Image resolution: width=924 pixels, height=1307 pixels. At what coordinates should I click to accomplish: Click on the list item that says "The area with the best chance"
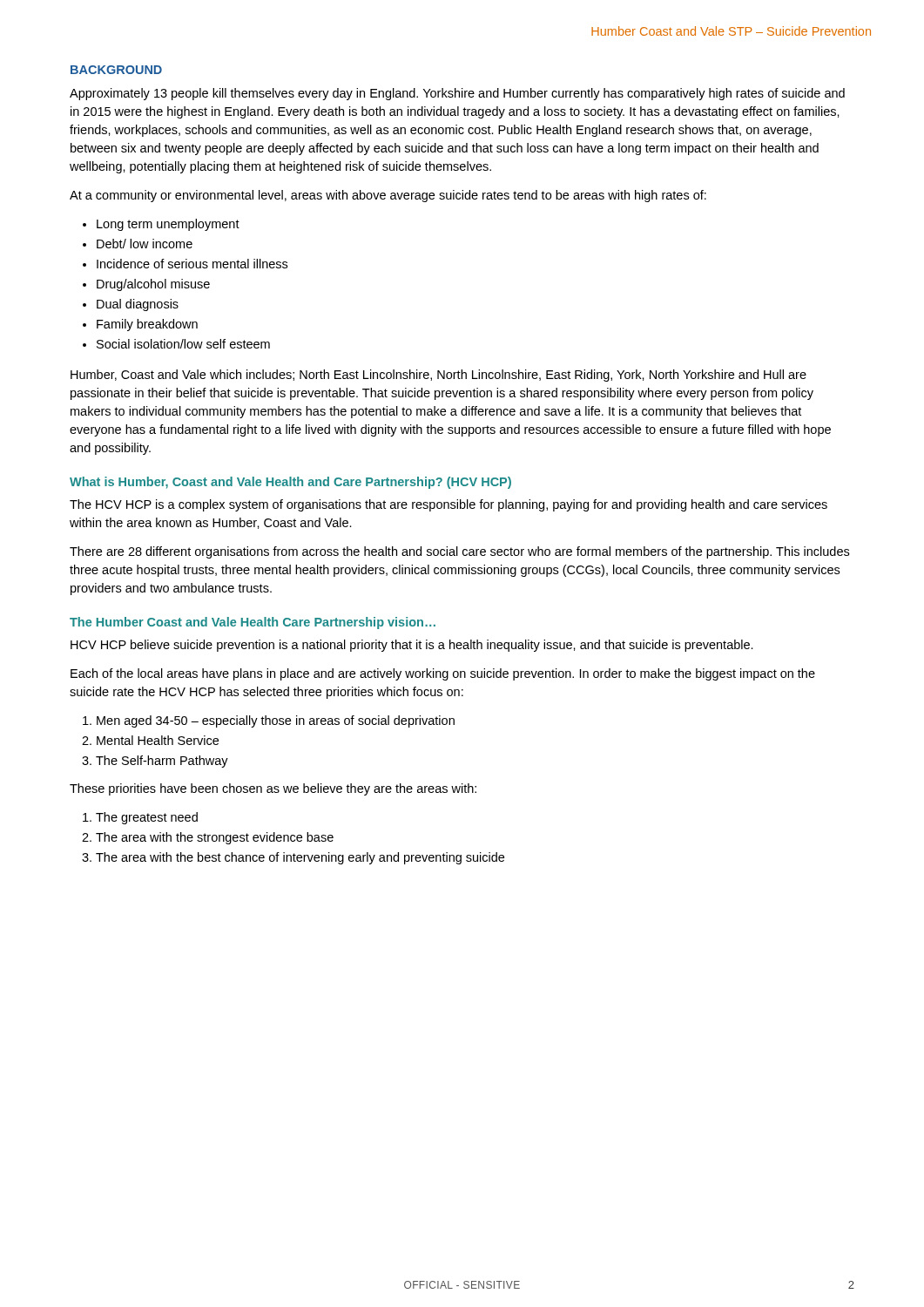pos(300,857)
